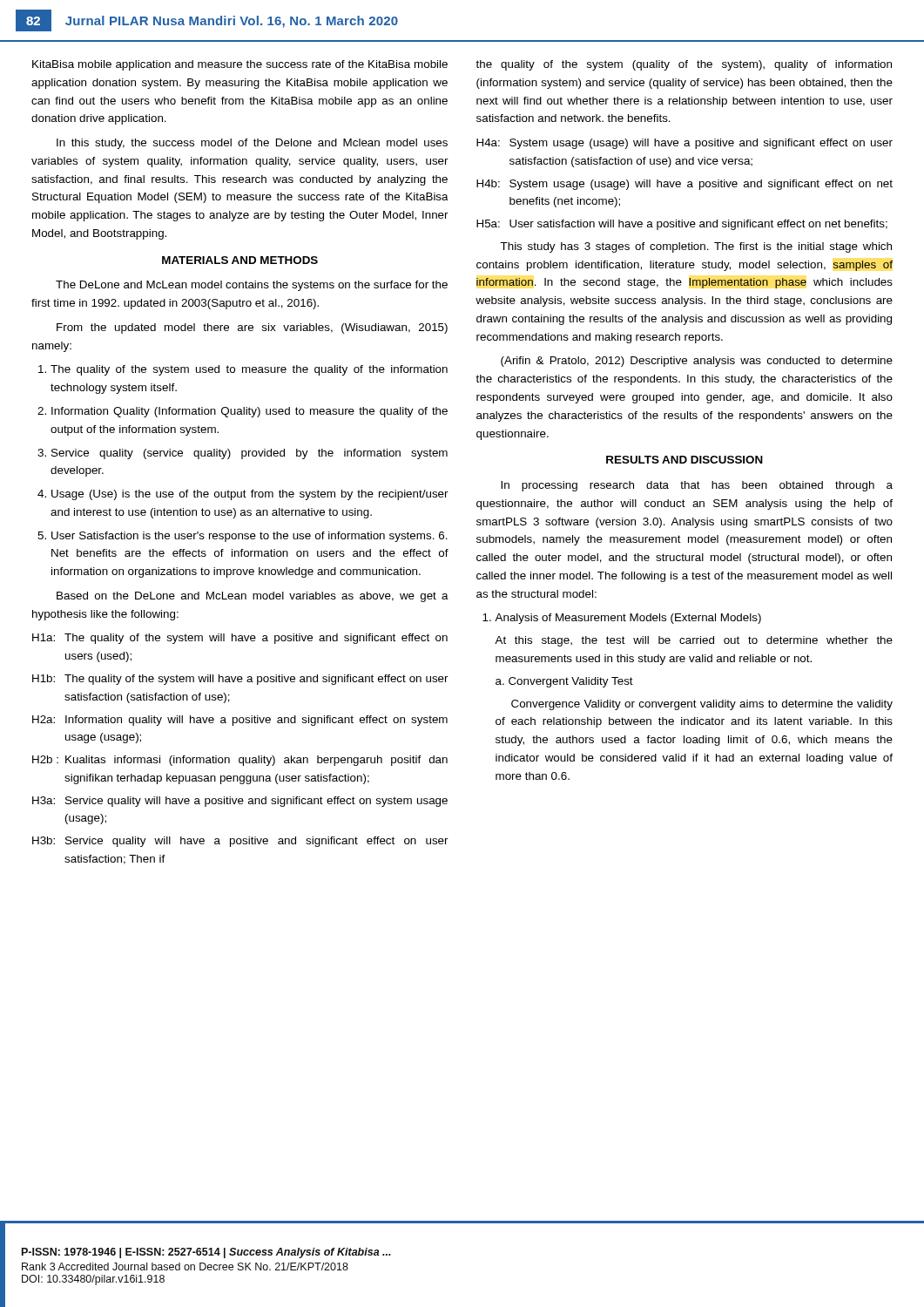Find the text block starting "H2a:Information quality will have a positive"
This screenshot has width=924, height=1307.
[240, 729]
